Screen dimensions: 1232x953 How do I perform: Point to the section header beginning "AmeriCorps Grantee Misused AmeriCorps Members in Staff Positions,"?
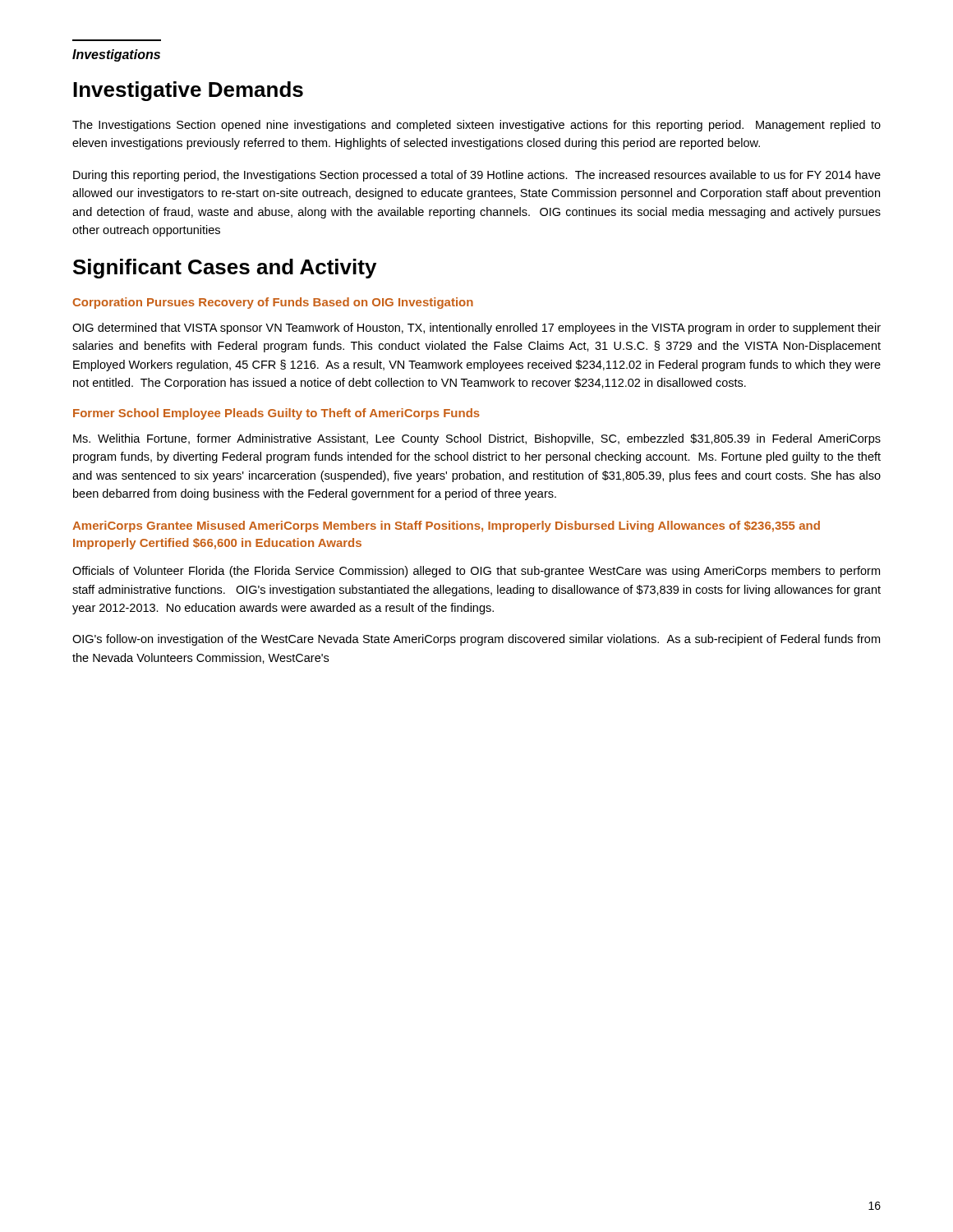(446, 534)
